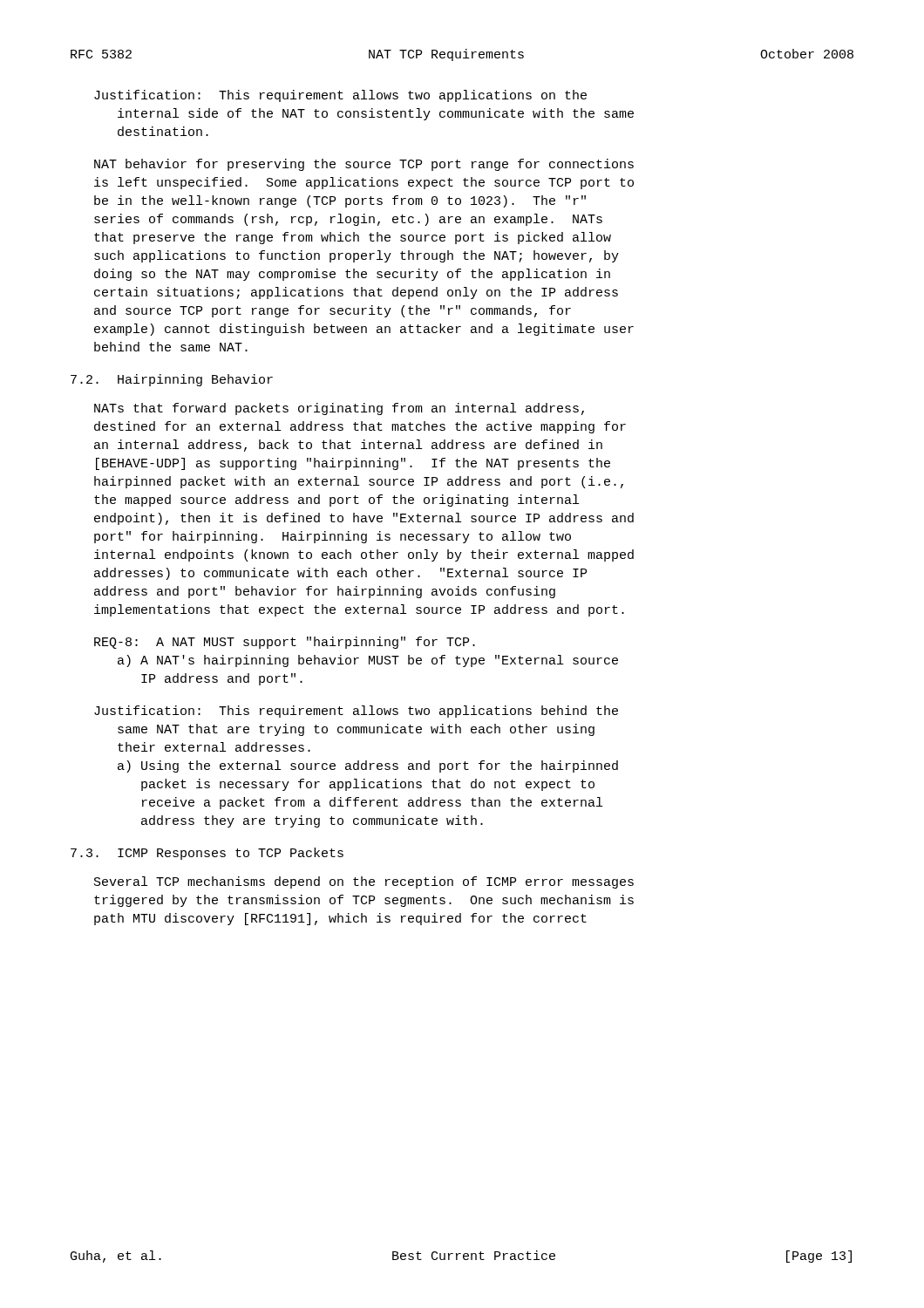Find the text block starting "REQ-8: A NAT MUST support"
The image size is (924, 1308).
pos(344,661)
